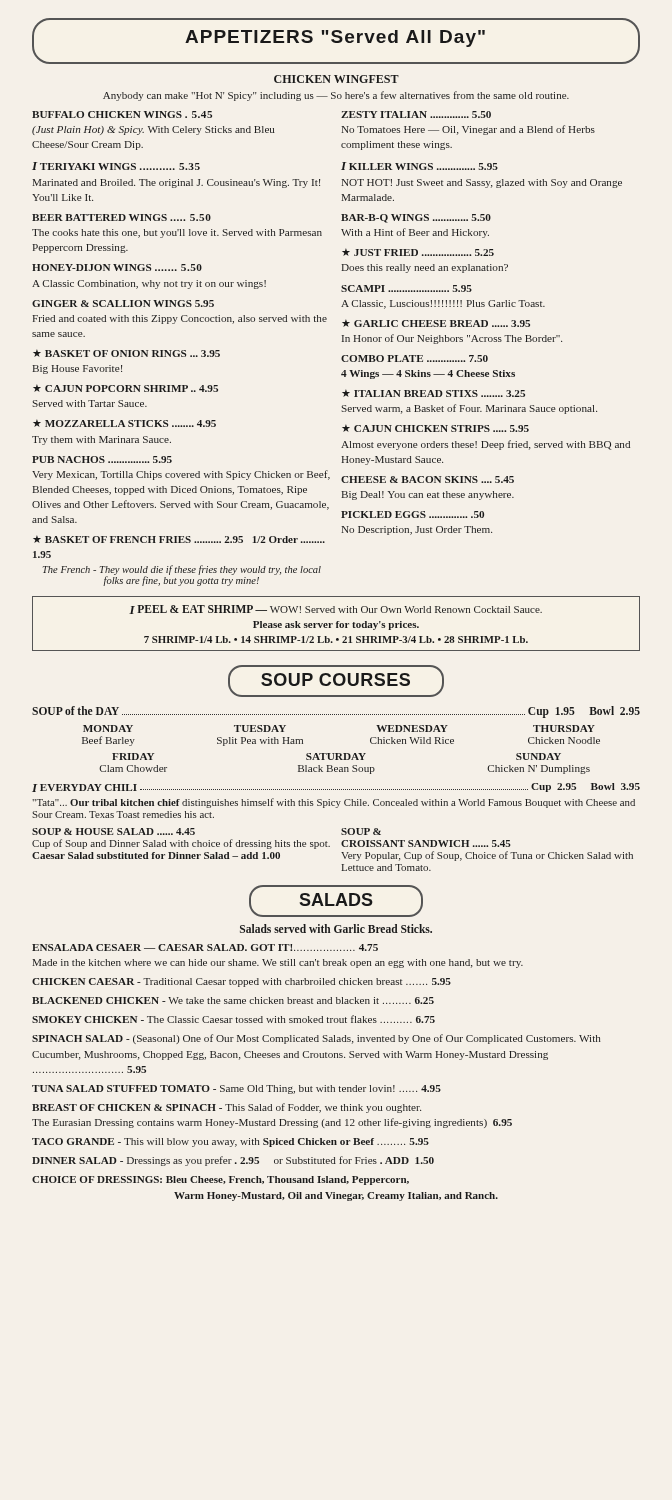Screen dimensions: 1500x672
Task: Find the text block with the text "I PEEL & EAT SHRIMP — WOW! Served"
Action: coord(336,623)
